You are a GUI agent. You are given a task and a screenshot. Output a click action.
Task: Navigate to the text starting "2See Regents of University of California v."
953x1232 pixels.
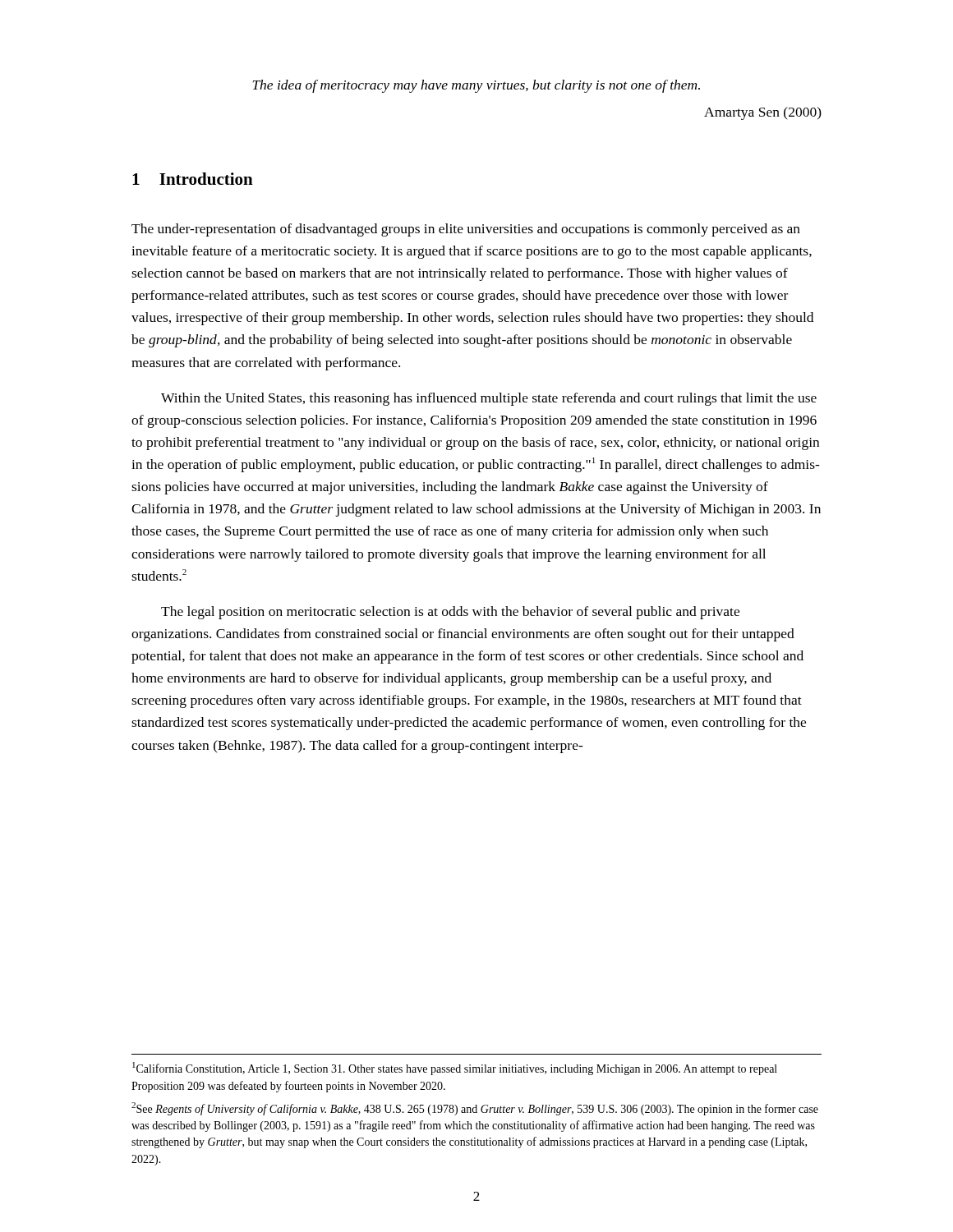point(475,1133)
